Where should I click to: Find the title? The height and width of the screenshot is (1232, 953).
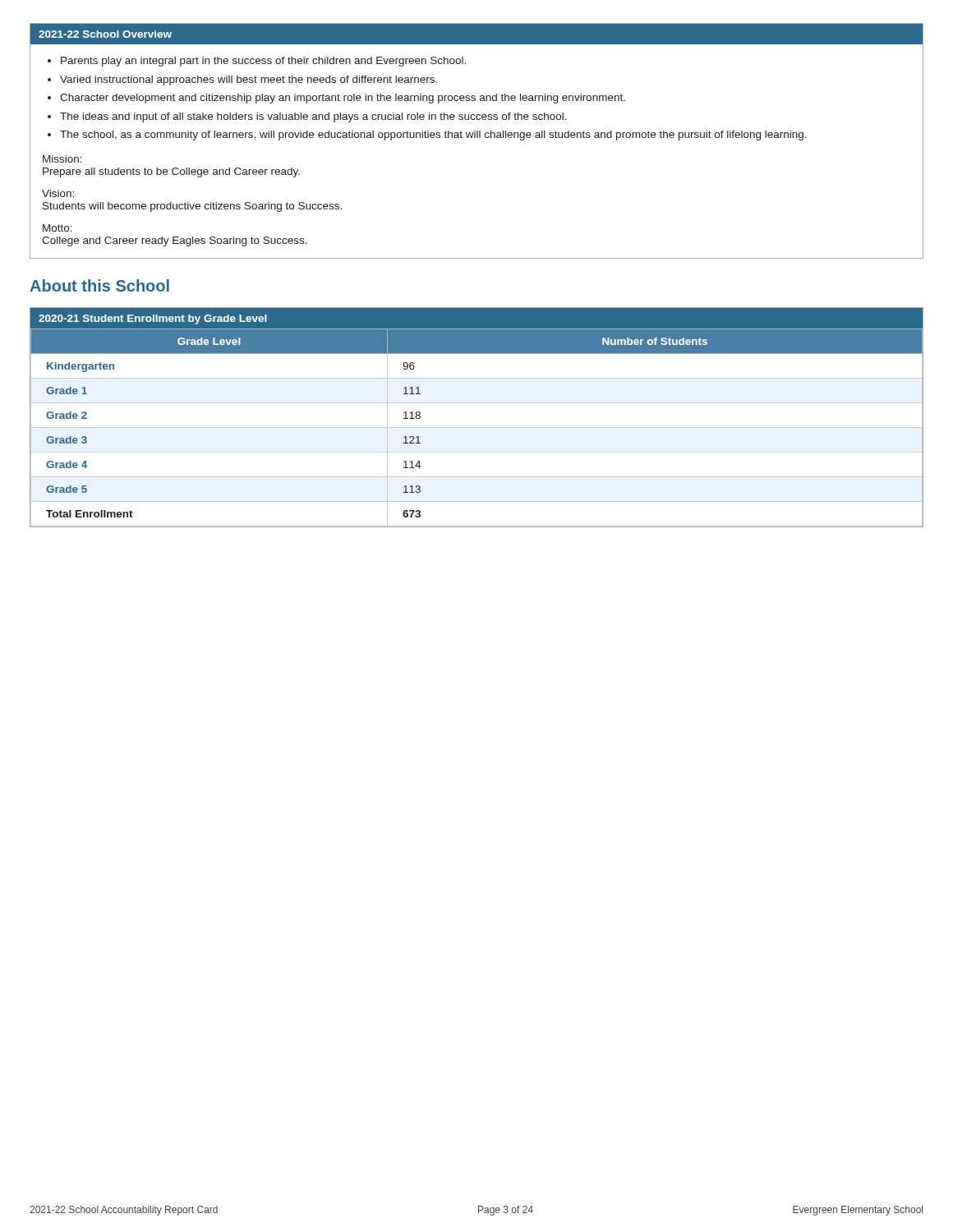coord(100,286)
